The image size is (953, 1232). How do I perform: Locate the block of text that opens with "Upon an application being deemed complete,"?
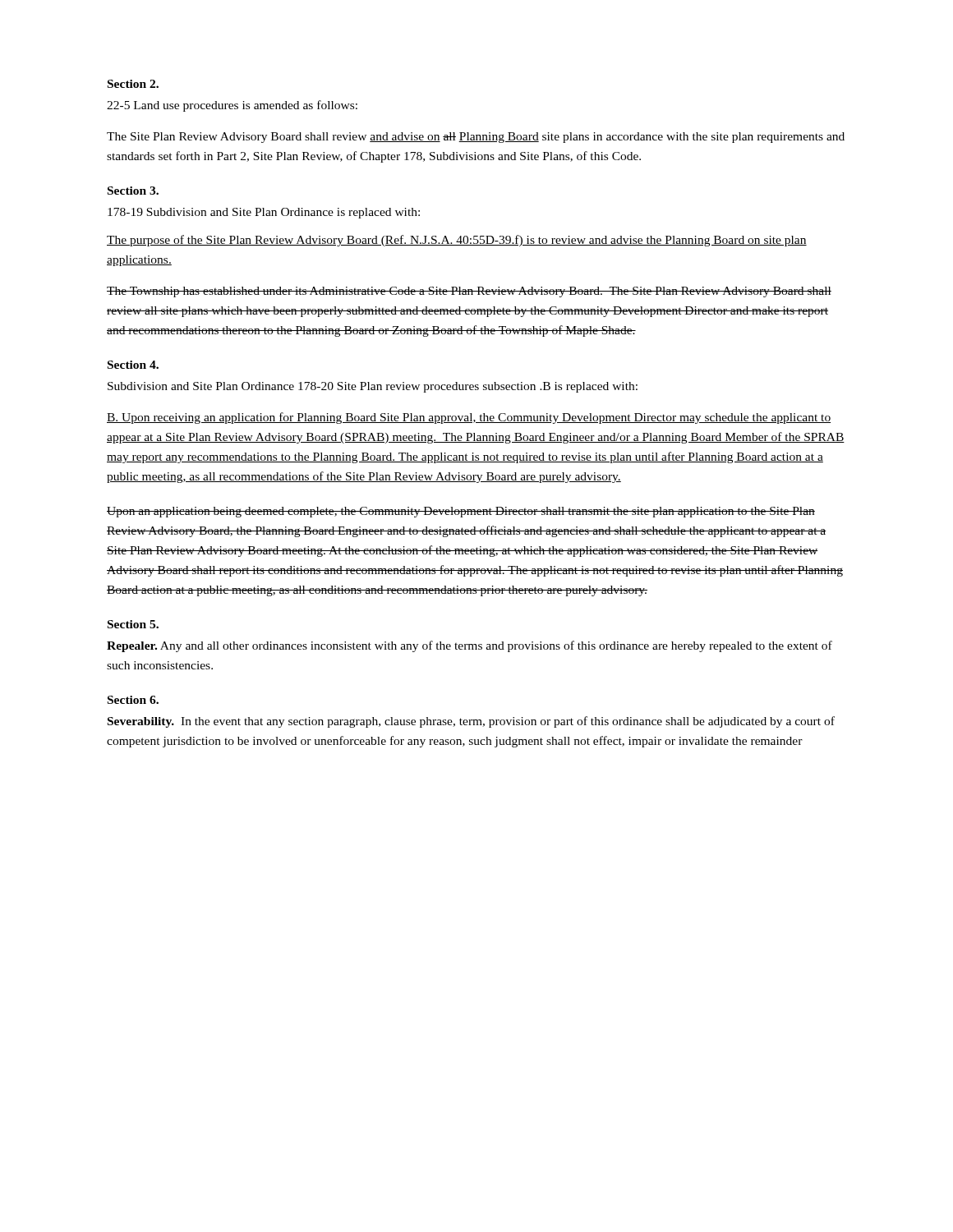coord(475,550)
